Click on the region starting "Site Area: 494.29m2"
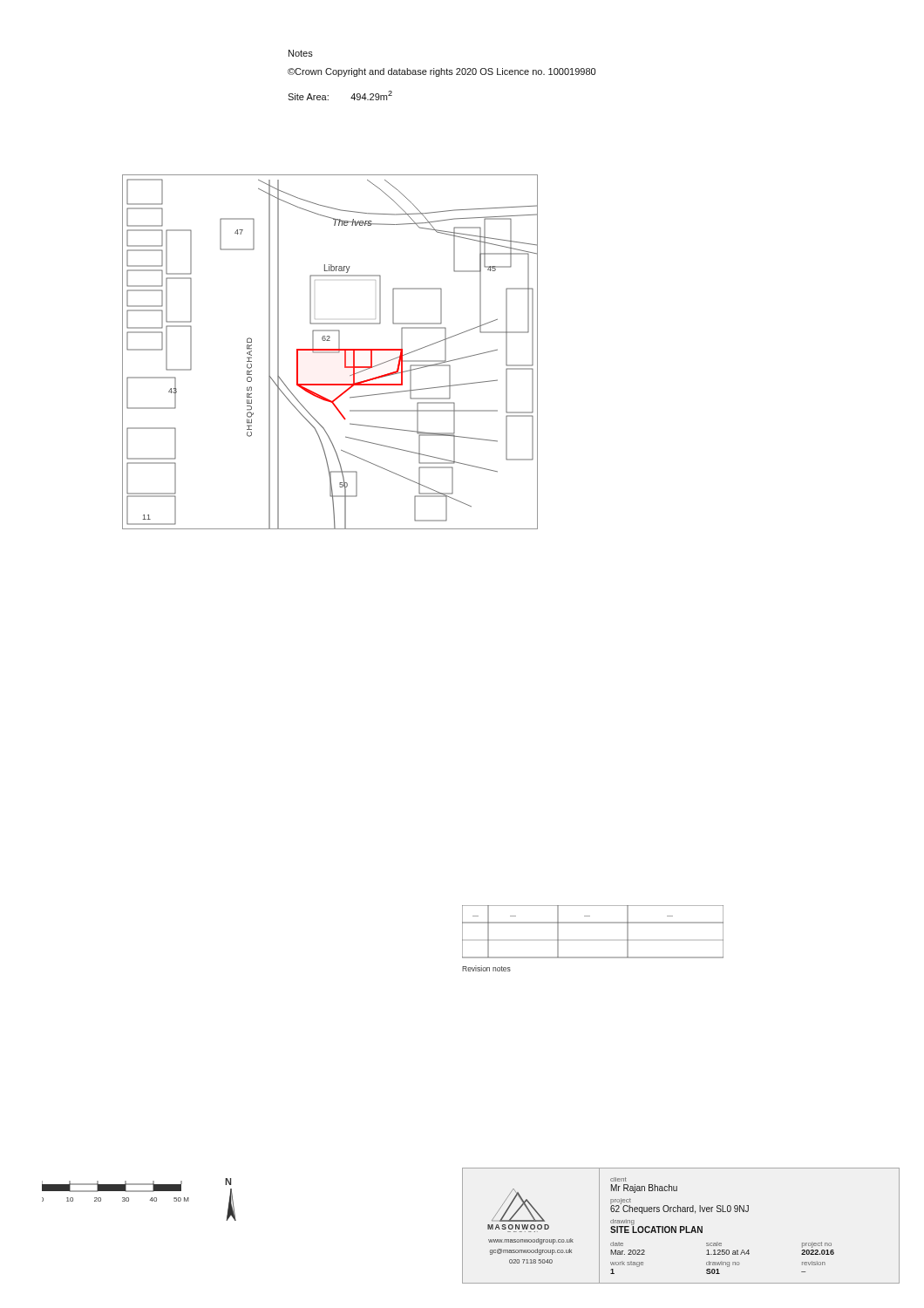The height and width of the screenshot is (1308, 924). 340,95
